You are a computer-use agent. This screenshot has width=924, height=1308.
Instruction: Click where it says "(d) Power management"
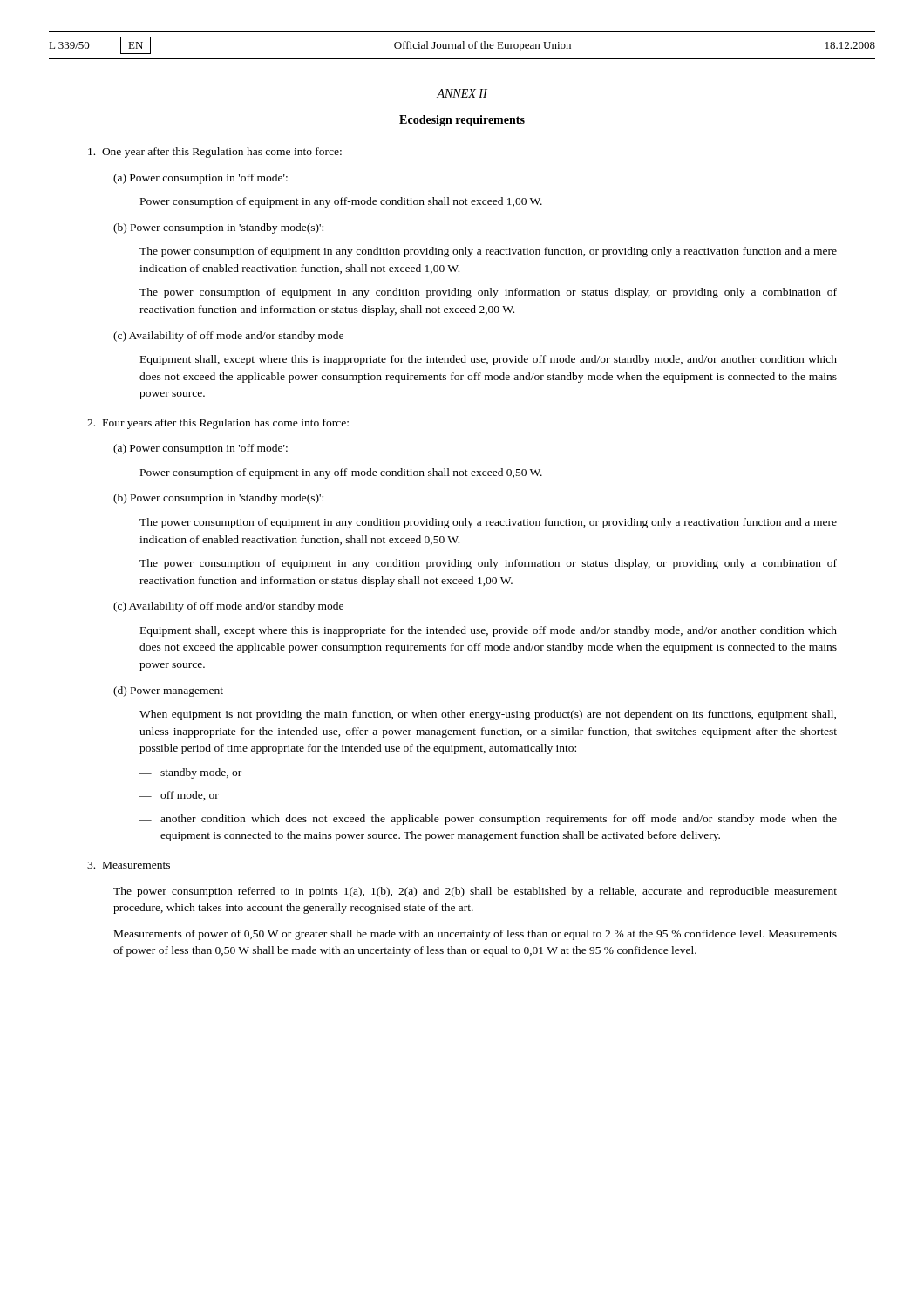coord(168,690)
